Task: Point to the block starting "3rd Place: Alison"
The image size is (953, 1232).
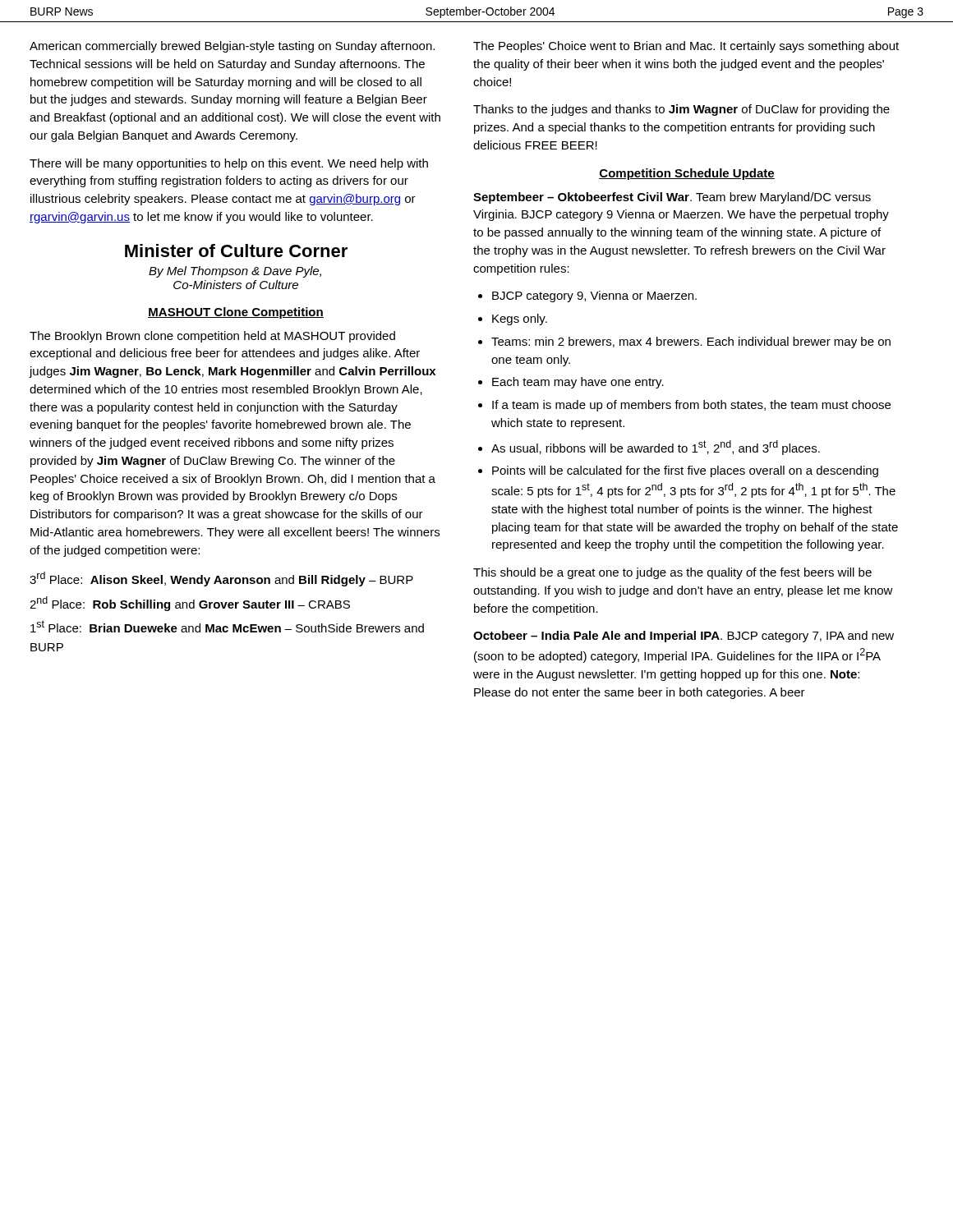Action: (221, 578)
